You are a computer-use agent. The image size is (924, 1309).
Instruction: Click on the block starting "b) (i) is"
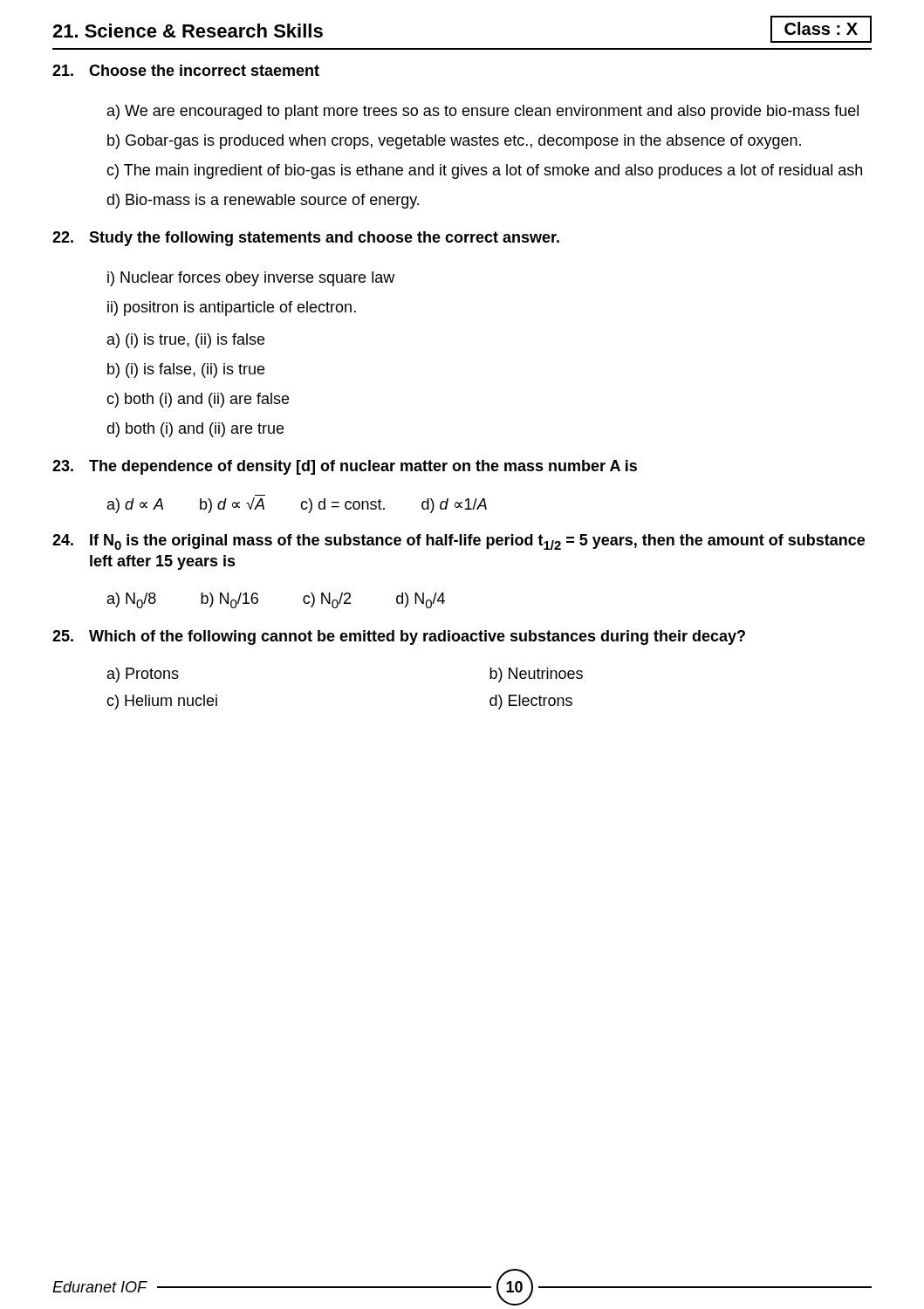pyautogui.click(x=186, y=369)
